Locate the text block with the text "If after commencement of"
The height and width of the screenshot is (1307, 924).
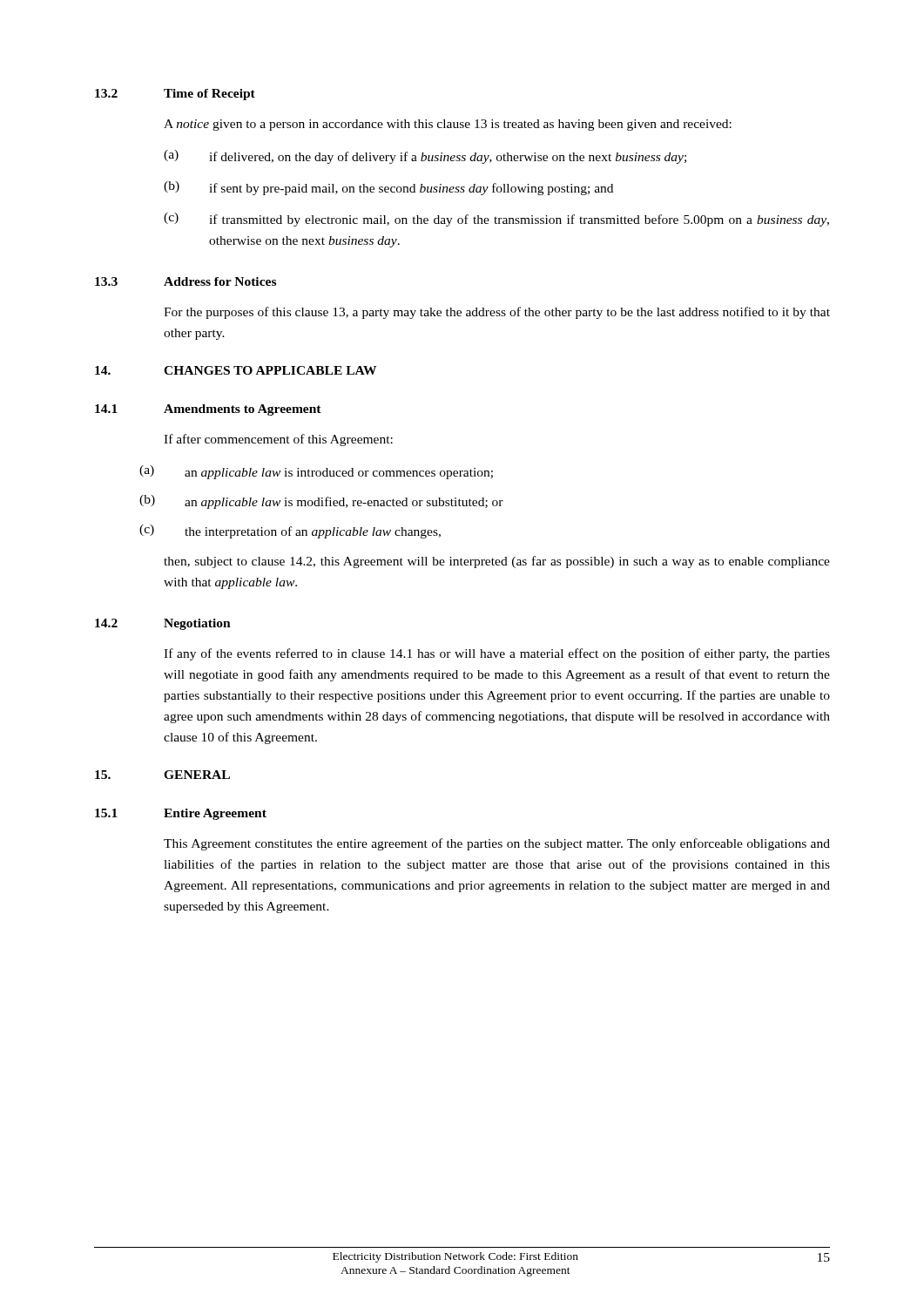[x=279, y=439]
